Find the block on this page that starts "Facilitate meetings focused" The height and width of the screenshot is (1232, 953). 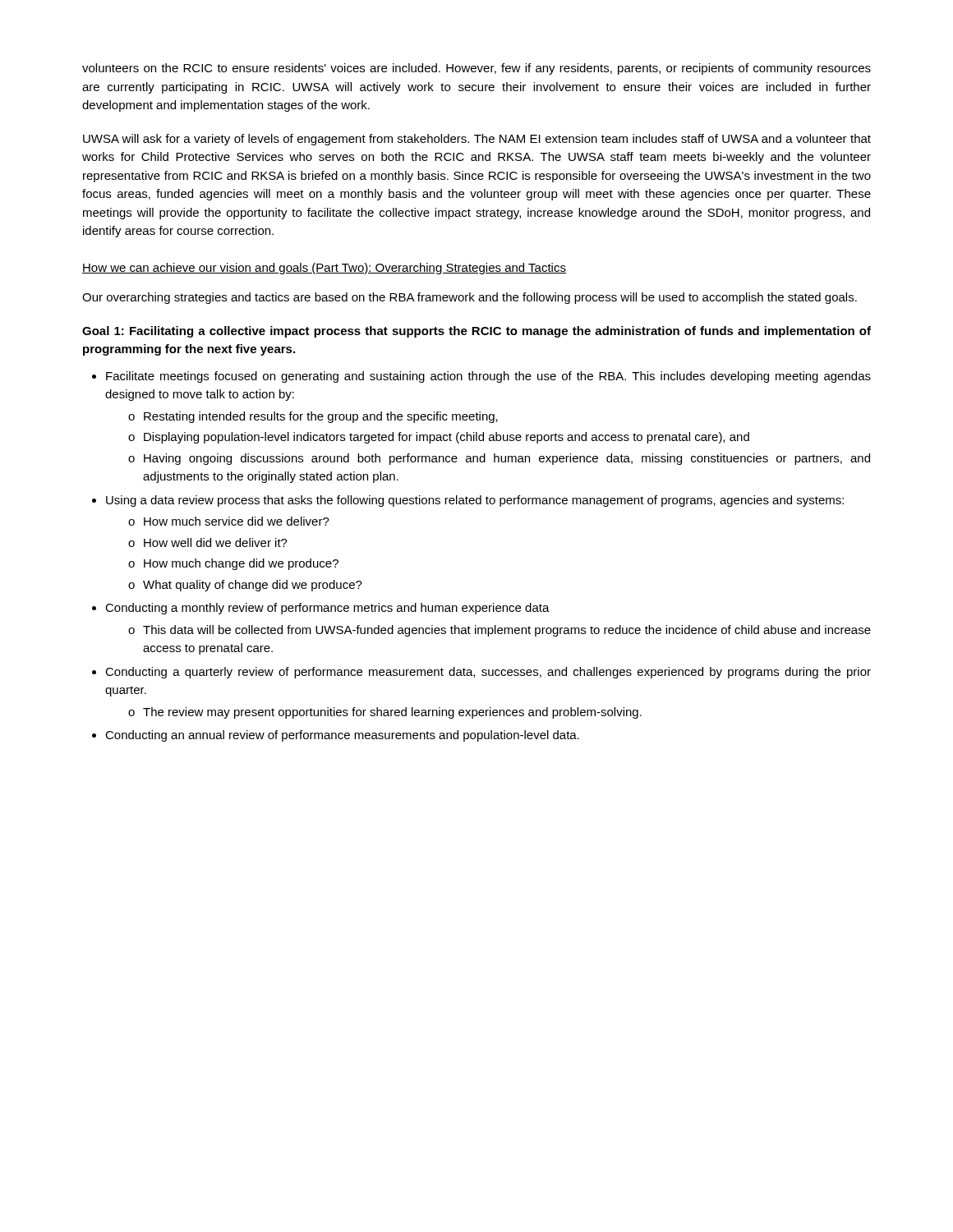488,427
